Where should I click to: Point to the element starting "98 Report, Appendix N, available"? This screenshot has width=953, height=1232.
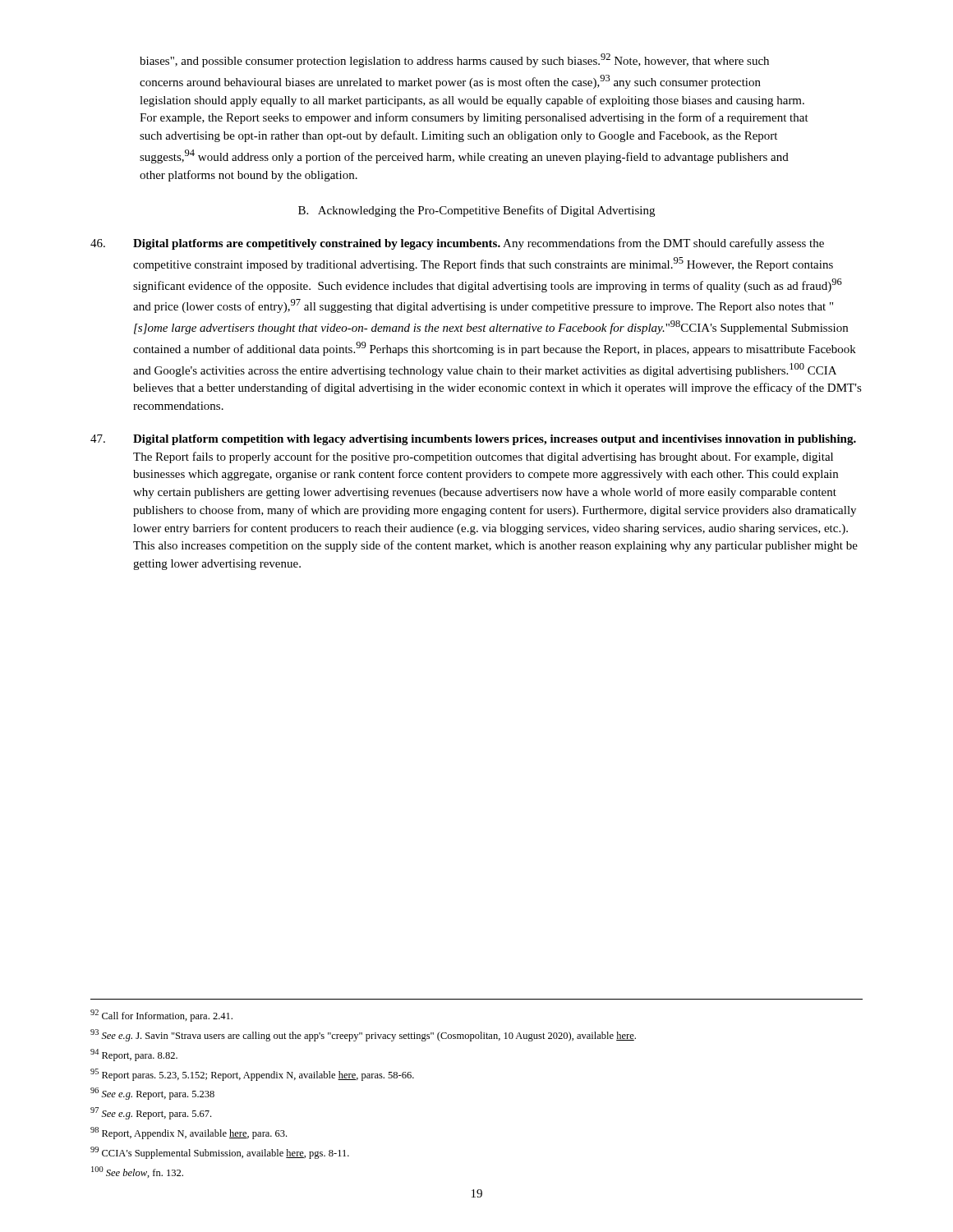(189, 1133)
